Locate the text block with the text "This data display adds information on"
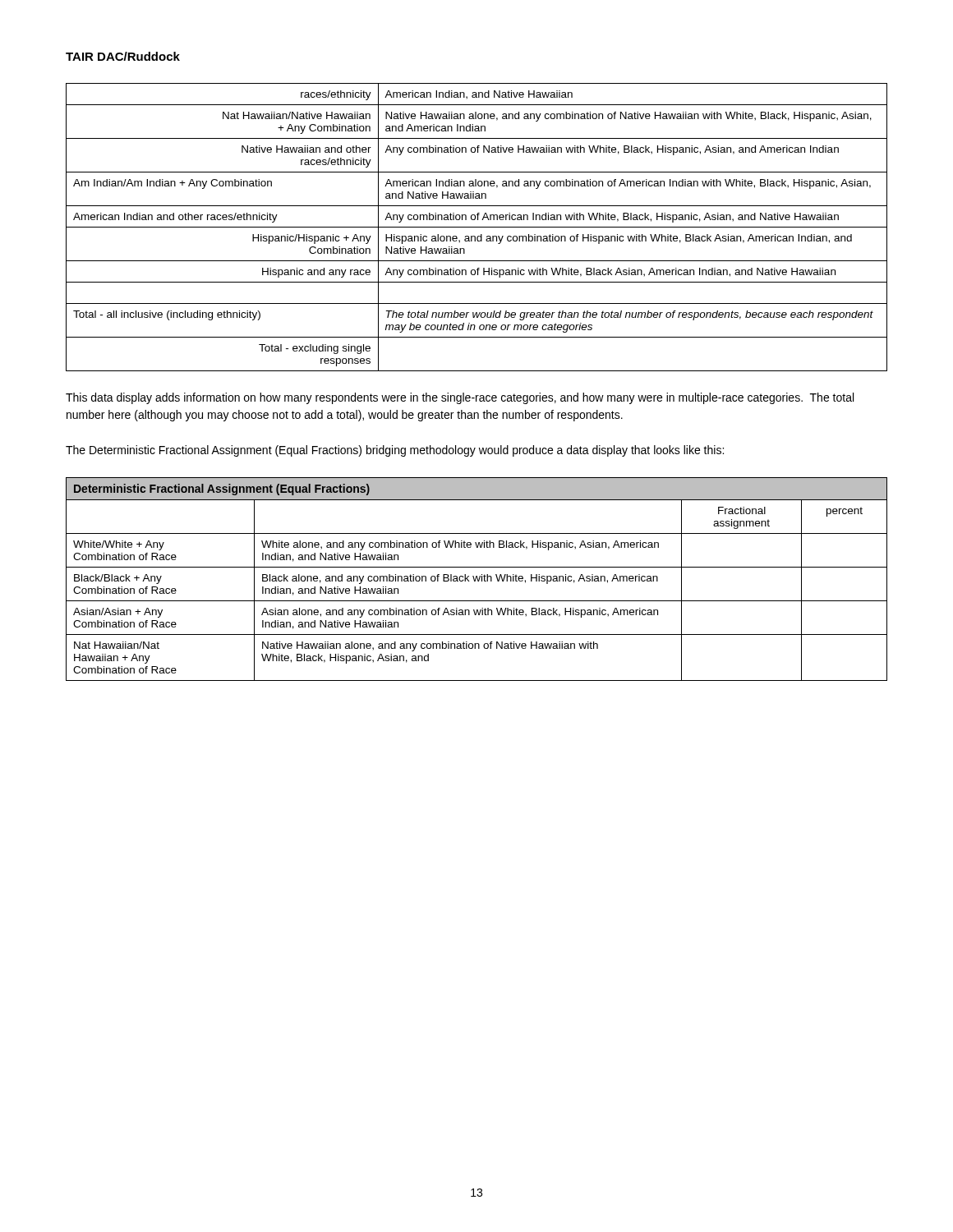This screenshot has height=1232, width=953. point(460,406)
